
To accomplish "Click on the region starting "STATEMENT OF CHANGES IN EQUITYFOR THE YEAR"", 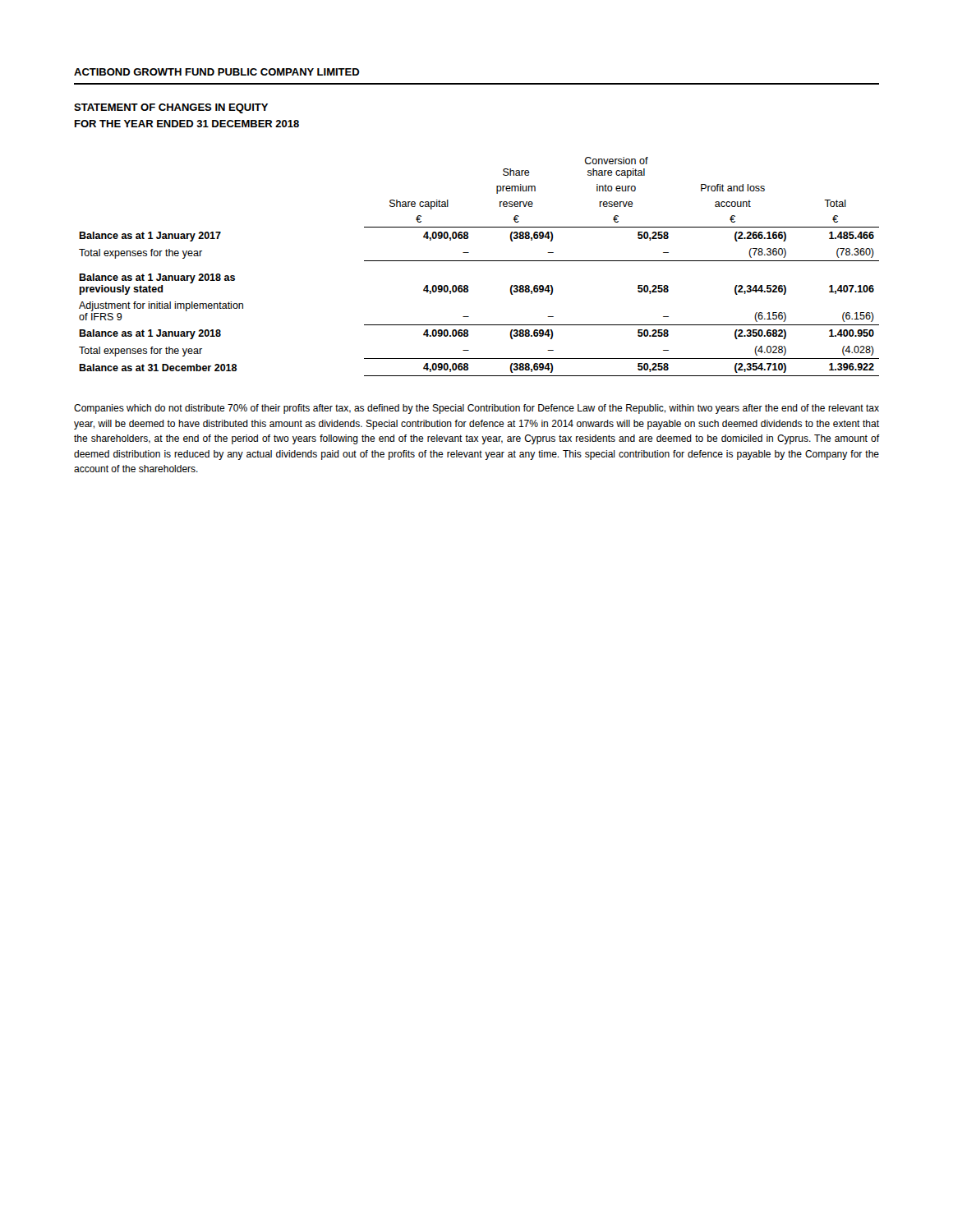I will pos(187,115).
